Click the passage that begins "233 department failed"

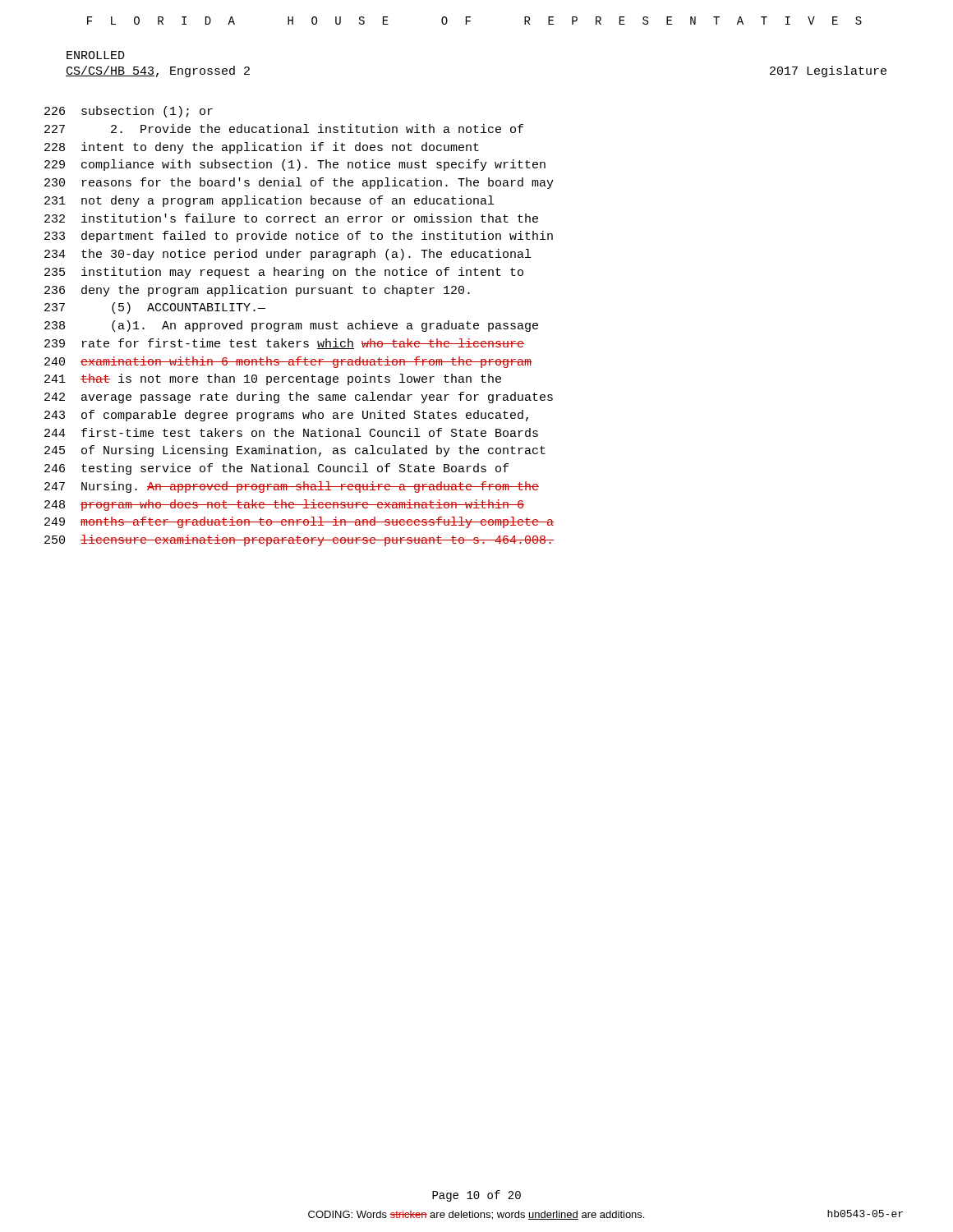click(476, 237)
